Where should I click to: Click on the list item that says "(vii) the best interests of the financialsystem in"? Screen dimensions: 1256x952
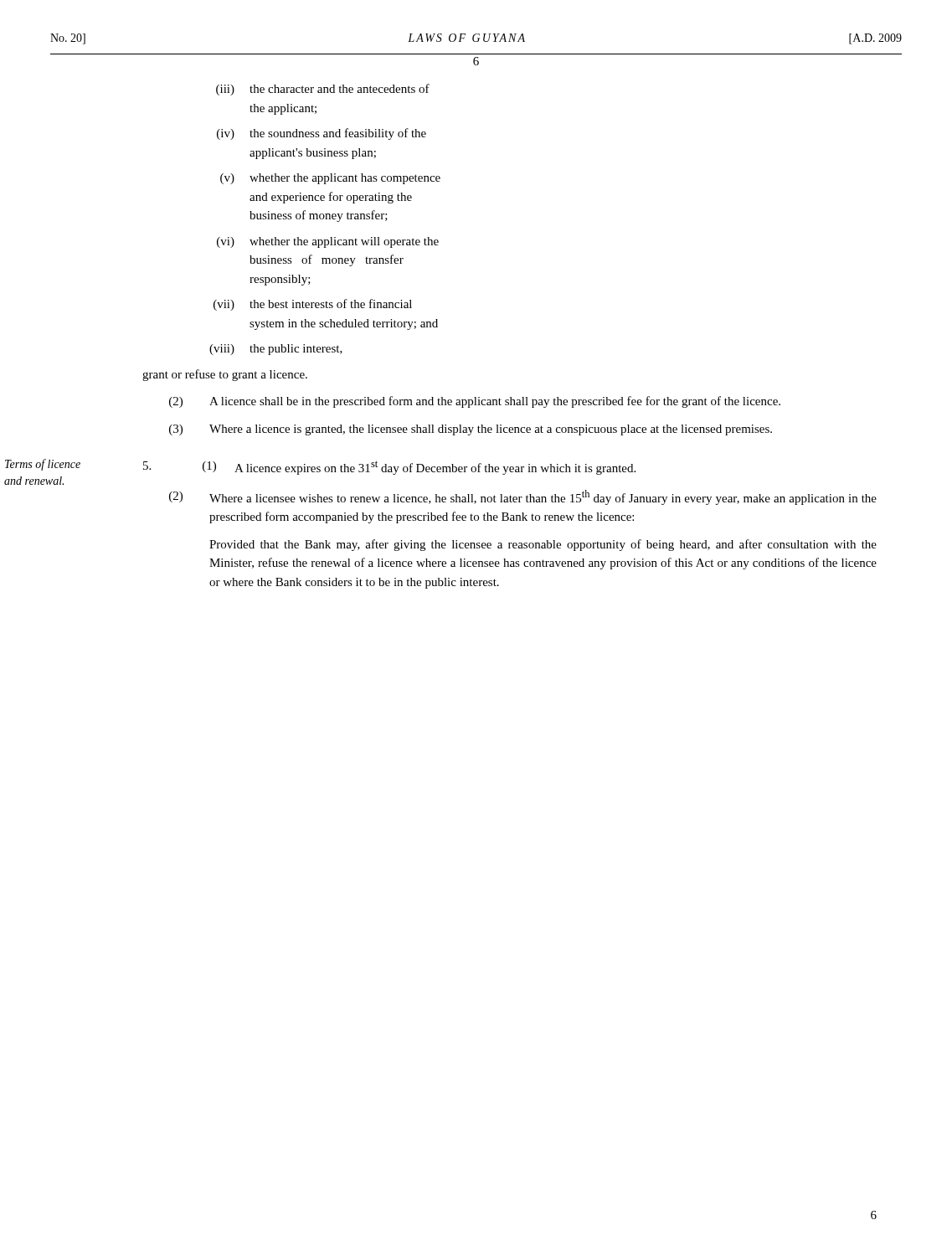(313, 305)
